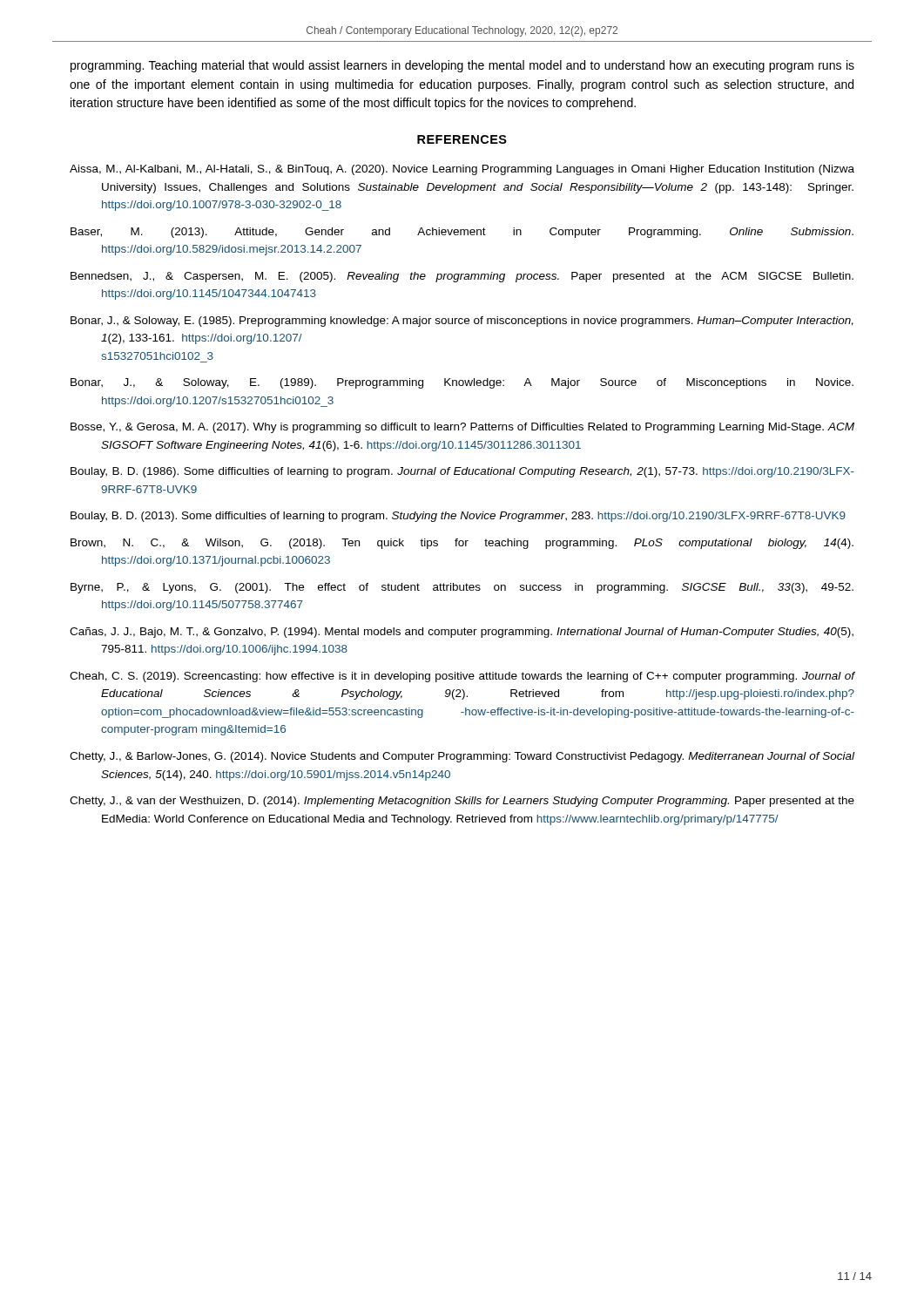Select the text block starting "Brown, N. C., & Wilson, G. (2018)."
Image resolution: width=924 pixels, height=1307 pixels.
(x=462, y=551)
